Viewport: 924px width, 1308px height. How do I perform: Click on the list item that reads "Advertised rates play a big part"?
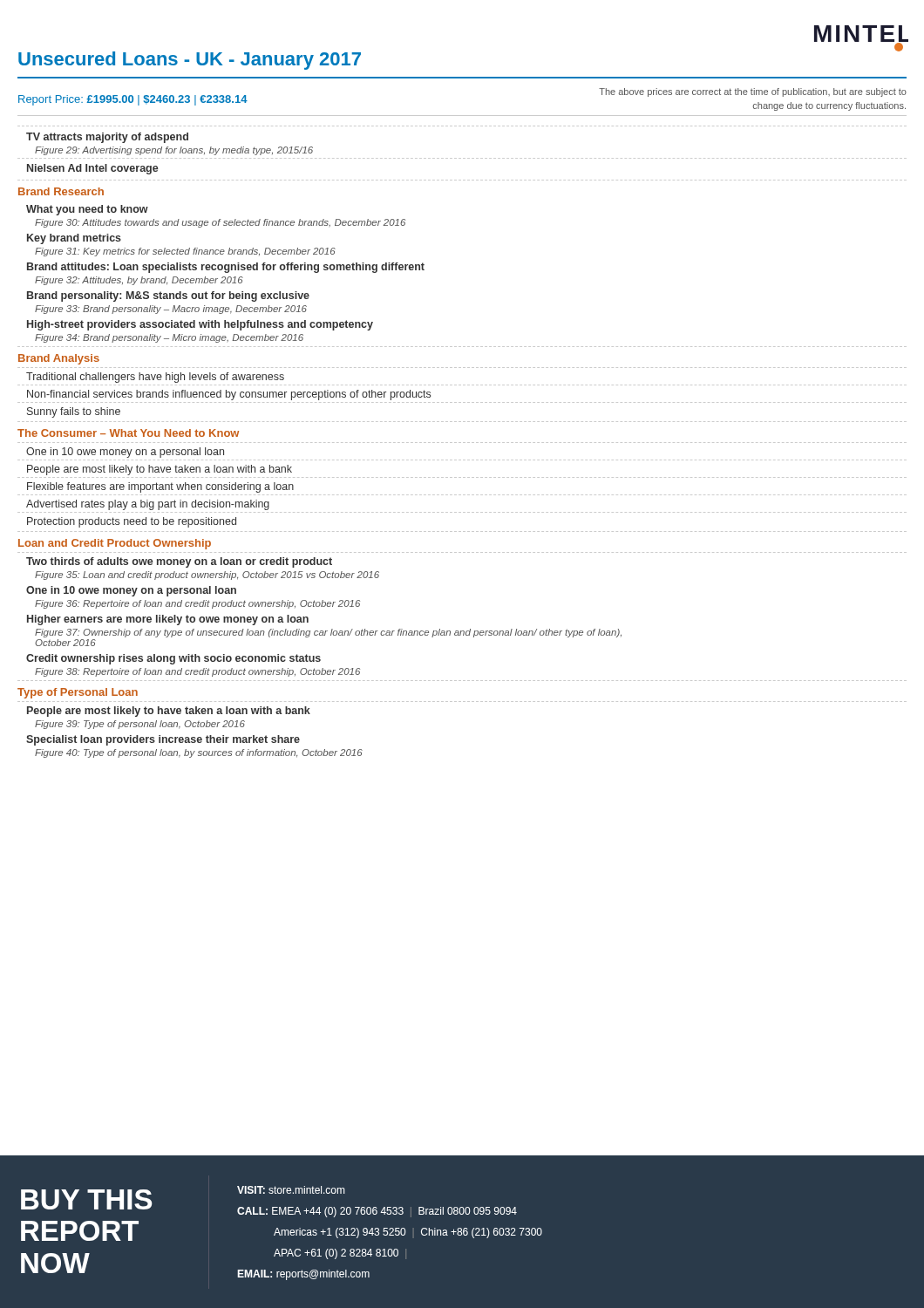(148, 504)
